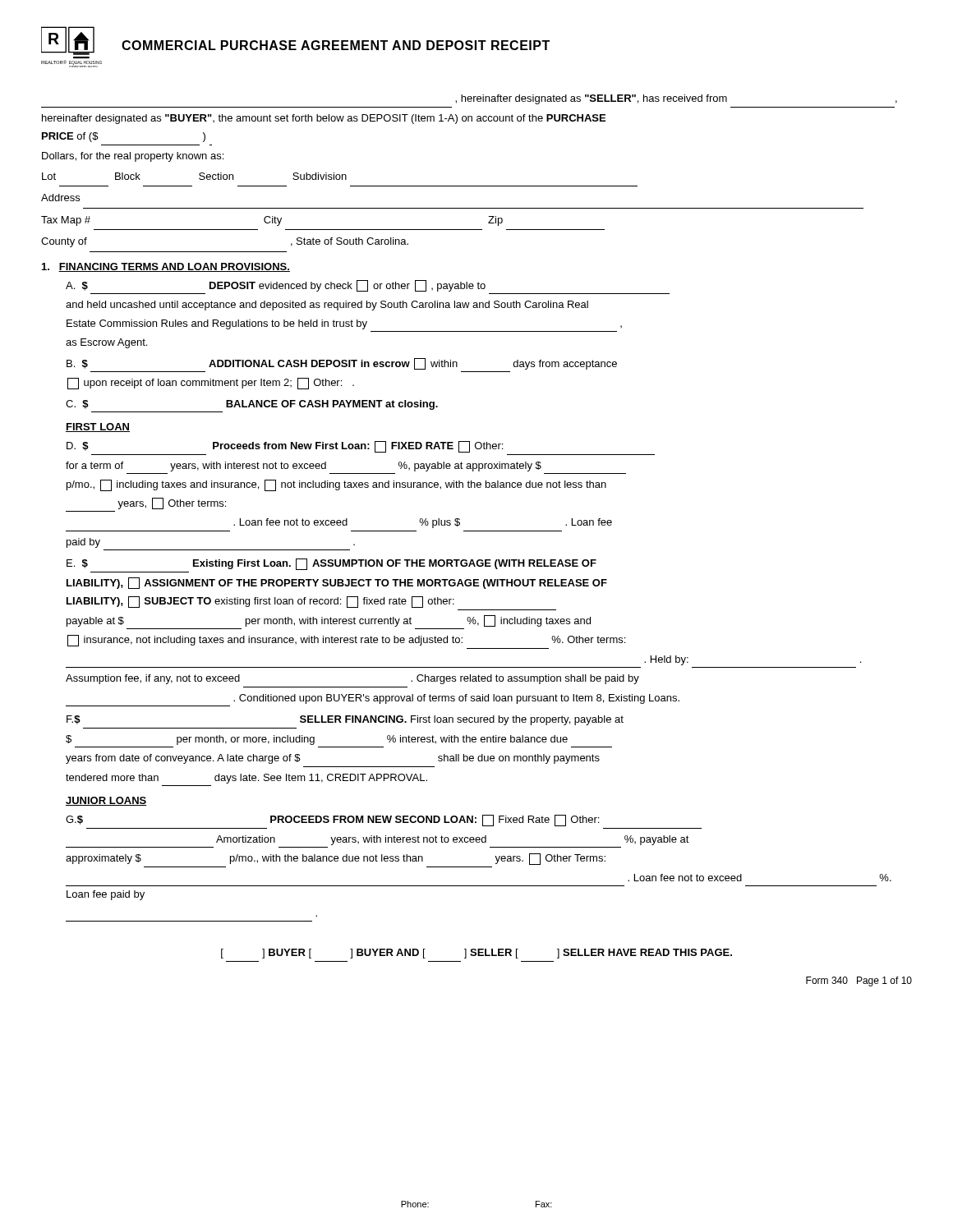Find the text block that says "B. $ ADDITIONAL"
953x1232 pixels.
(x=489, y=373)
